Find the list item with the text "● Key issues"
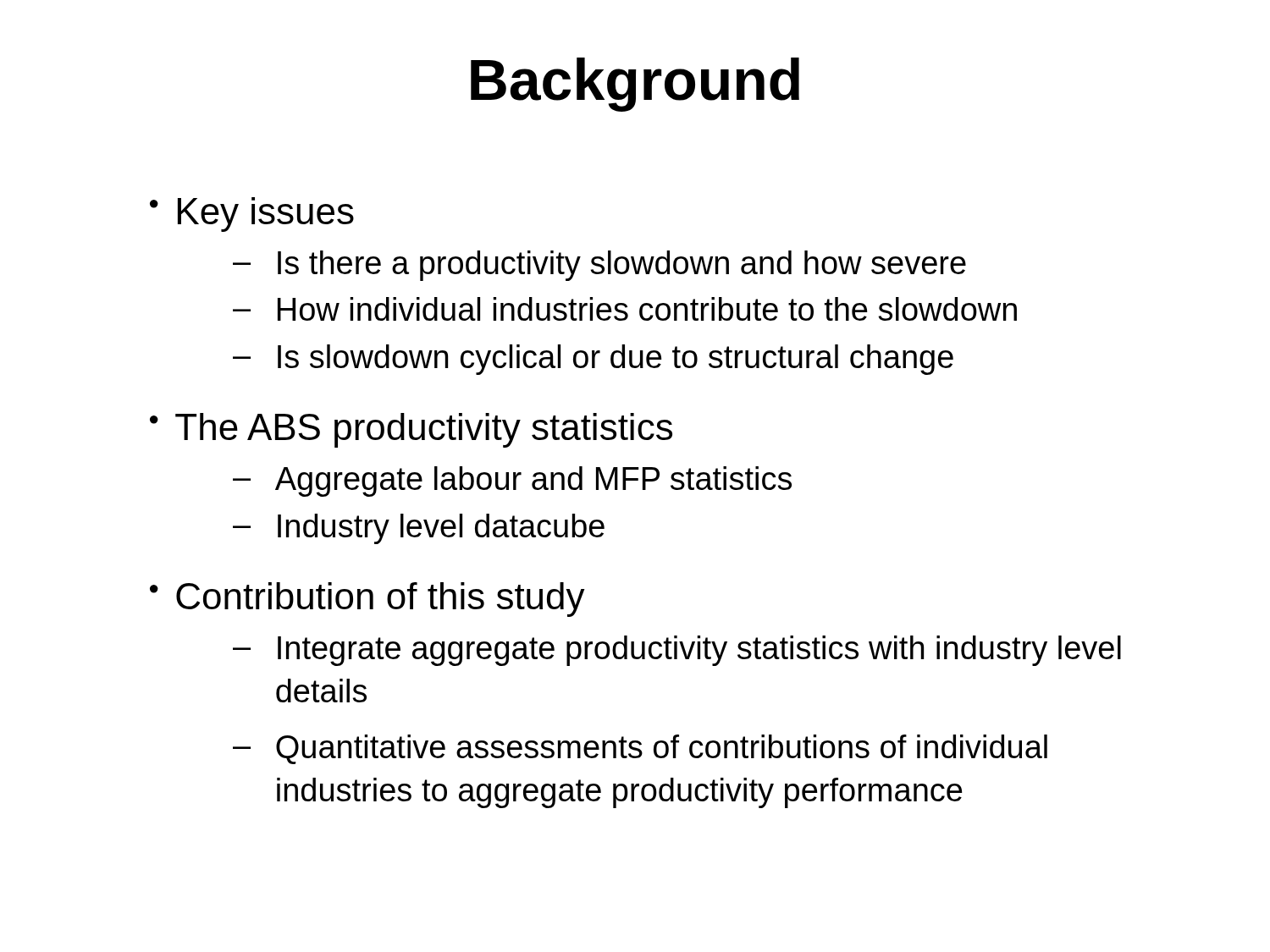This screenshot has width=1270, height=952. pos(252,211)
